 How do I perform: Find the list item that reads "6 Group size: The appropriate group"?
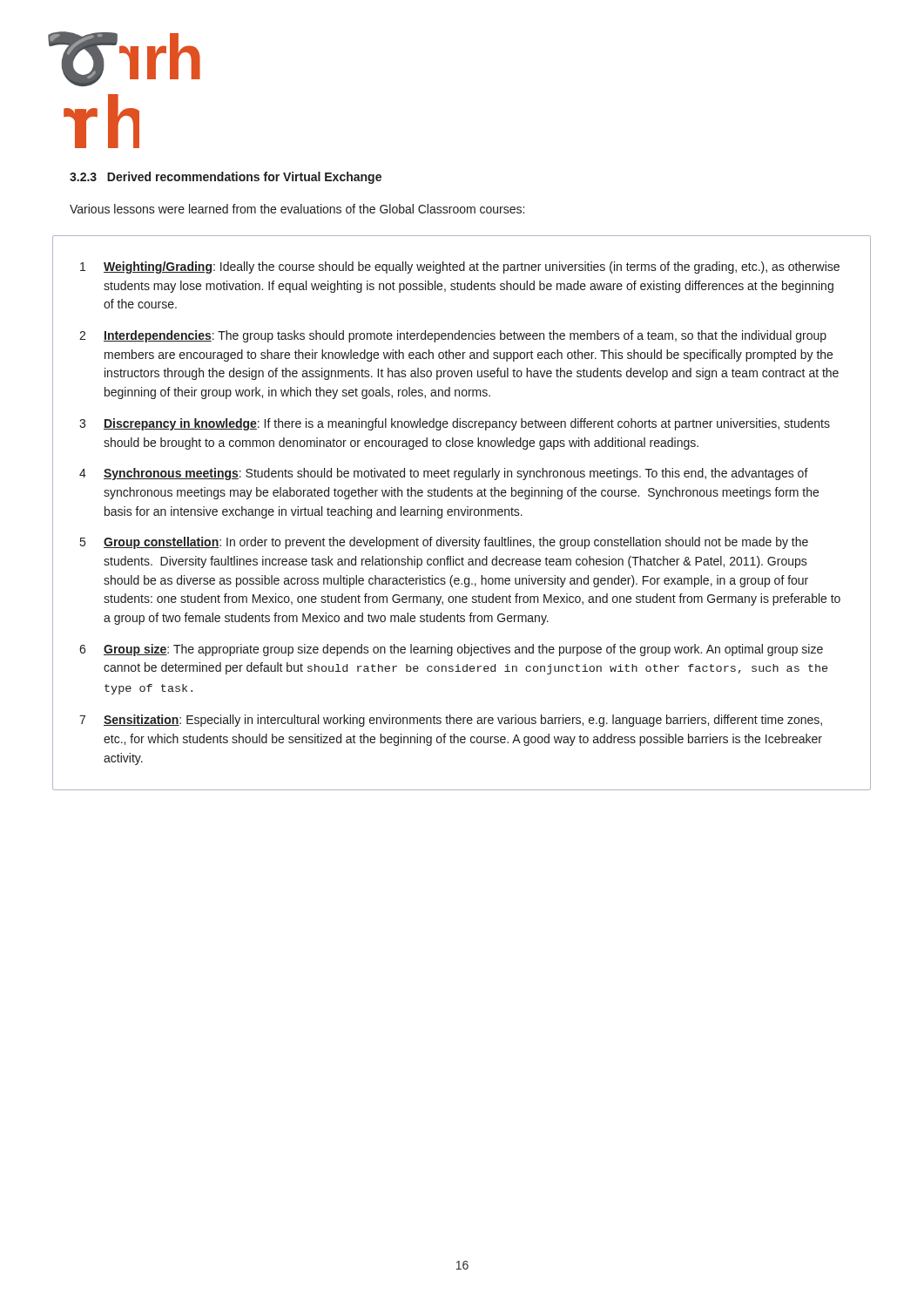click(462, 670)
